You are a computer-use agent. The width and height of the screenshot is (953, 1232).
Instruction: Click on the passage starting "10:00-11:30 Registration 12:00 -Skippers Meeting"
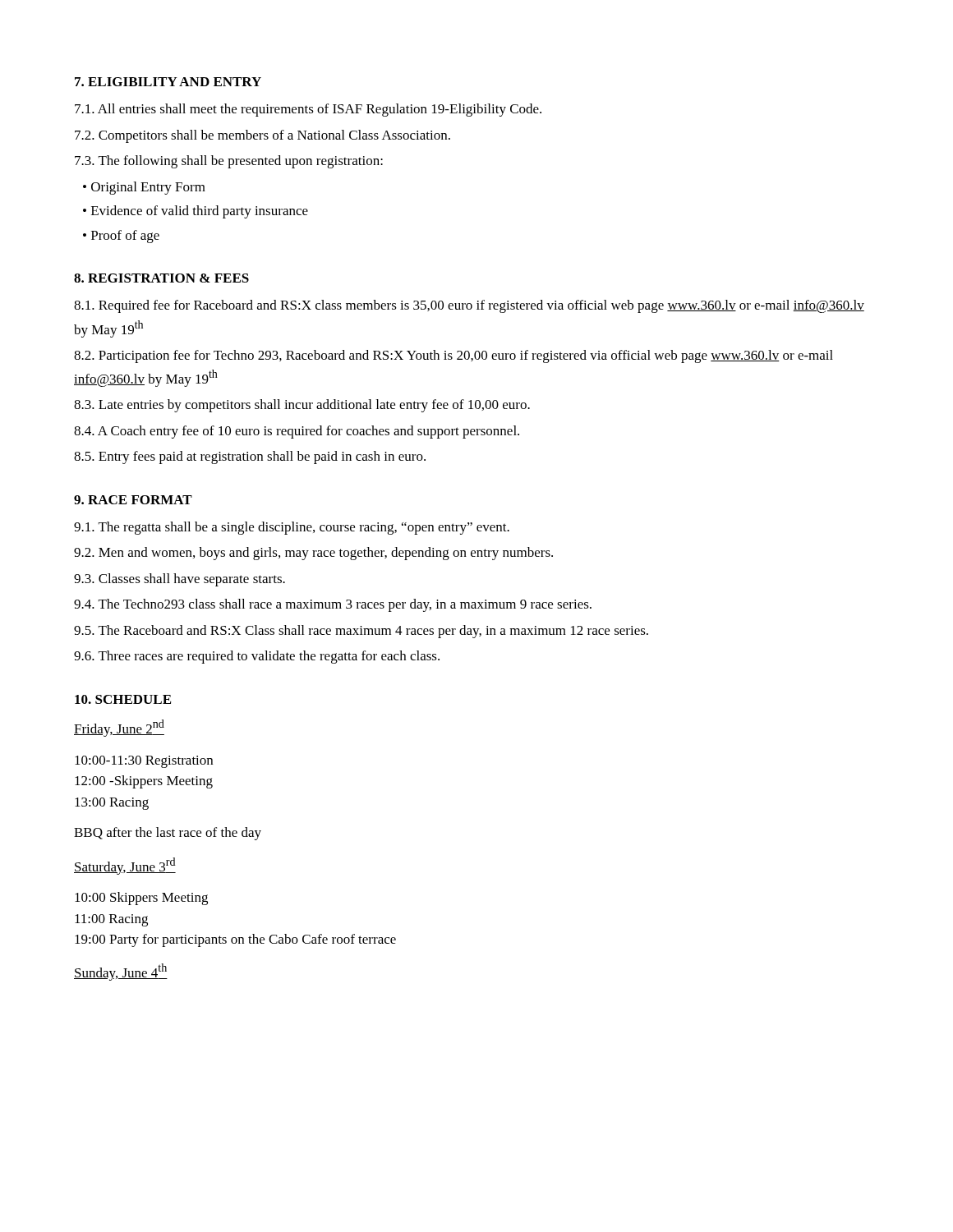click(144, 781)
